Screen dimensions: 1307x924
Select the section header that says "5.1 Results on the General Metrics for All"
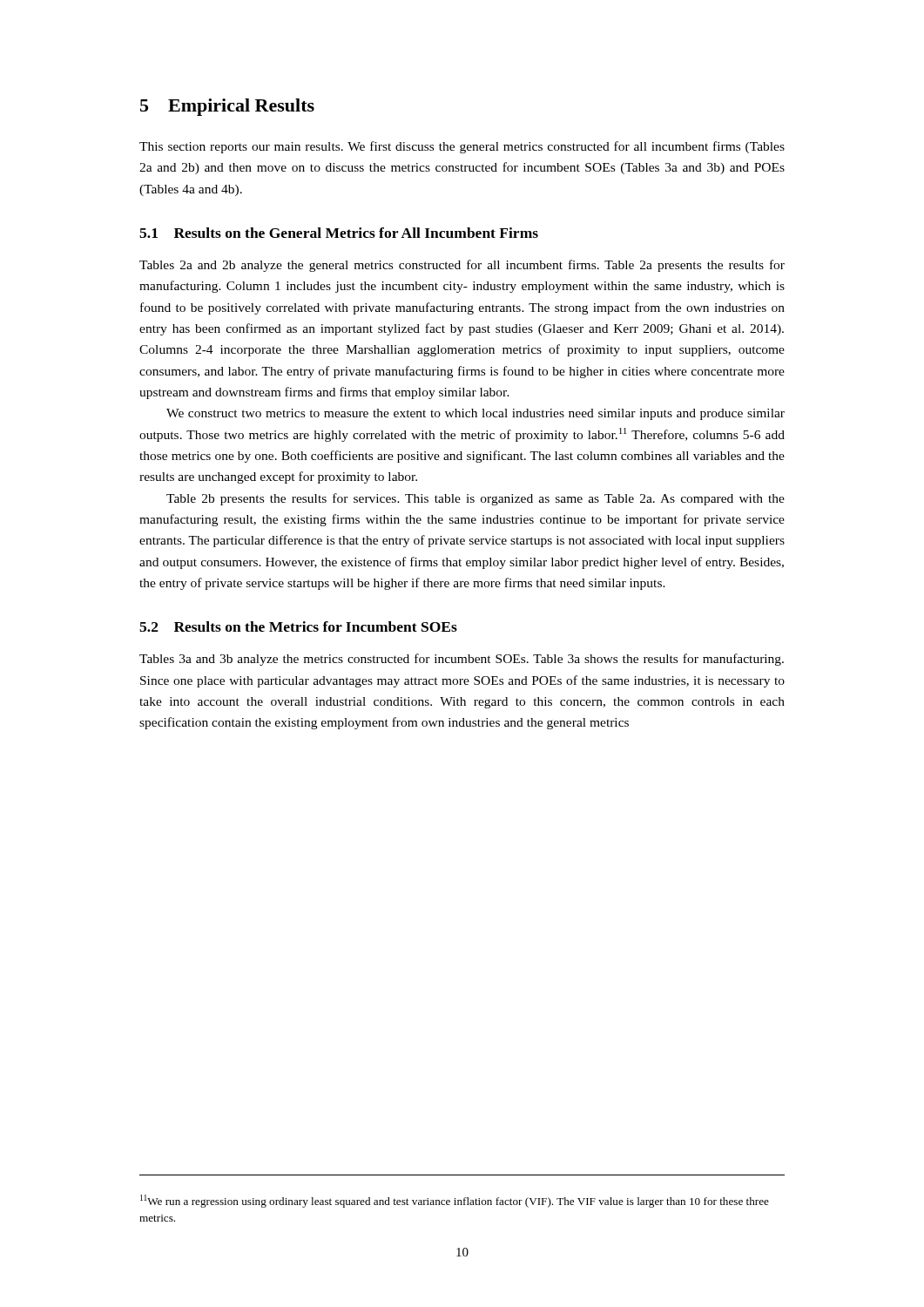tap(462, 233)
